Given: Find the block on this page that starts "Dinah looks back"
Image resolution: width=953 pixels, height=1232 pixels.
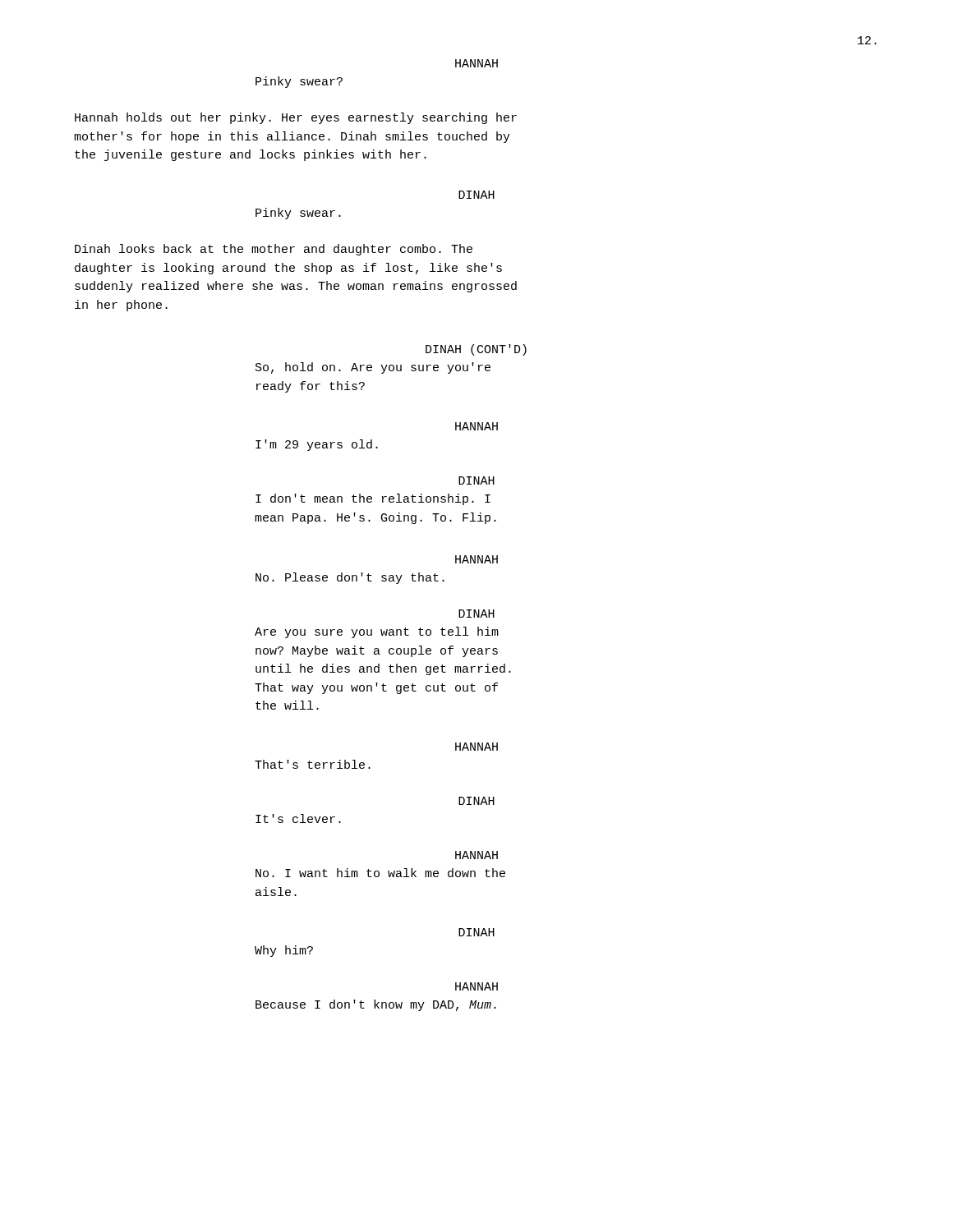Looking at the screenshot, I should 296,278.
